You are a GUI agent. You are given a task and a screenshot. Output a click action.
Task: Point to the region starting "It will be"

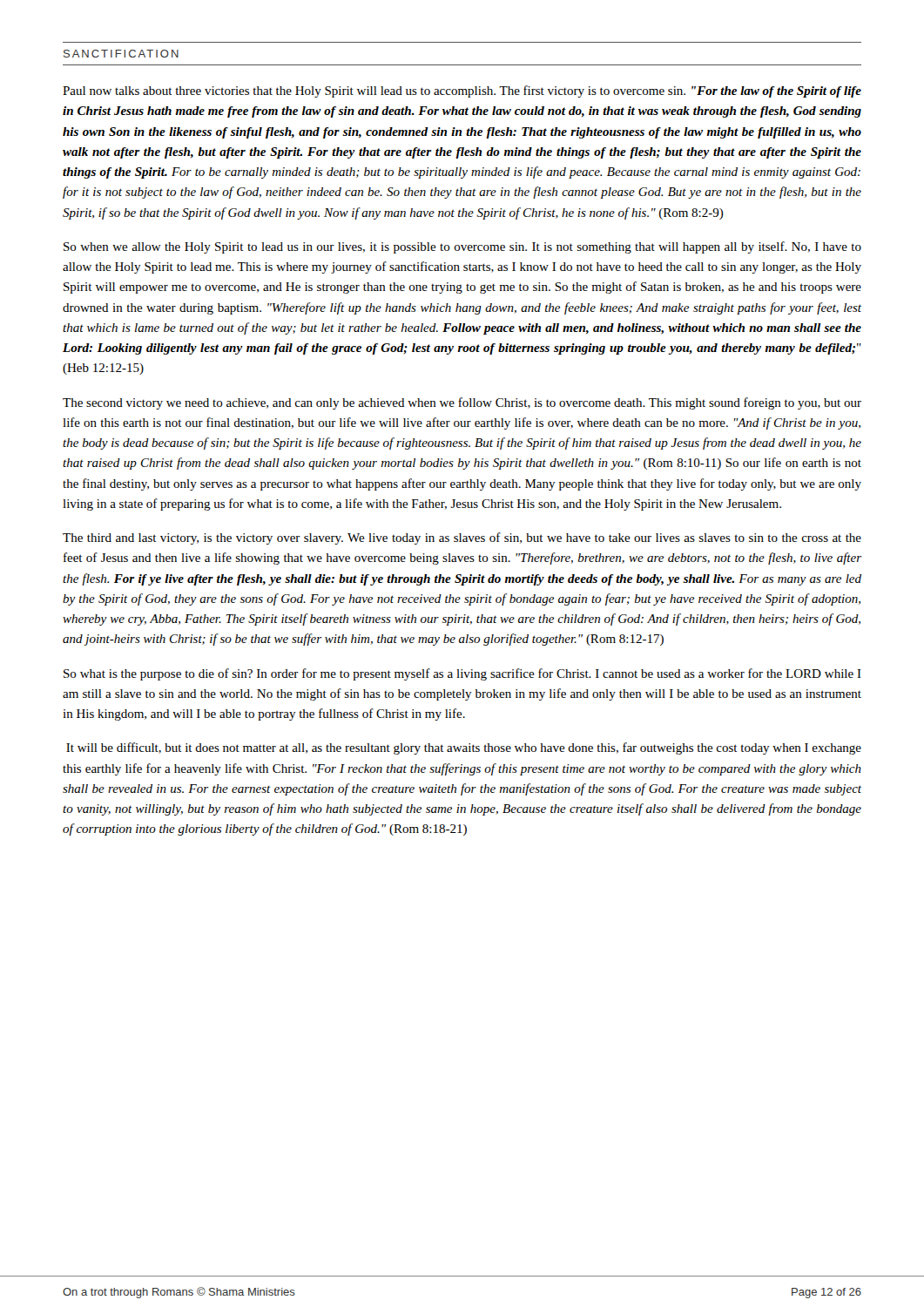click(x=462, y=788)
